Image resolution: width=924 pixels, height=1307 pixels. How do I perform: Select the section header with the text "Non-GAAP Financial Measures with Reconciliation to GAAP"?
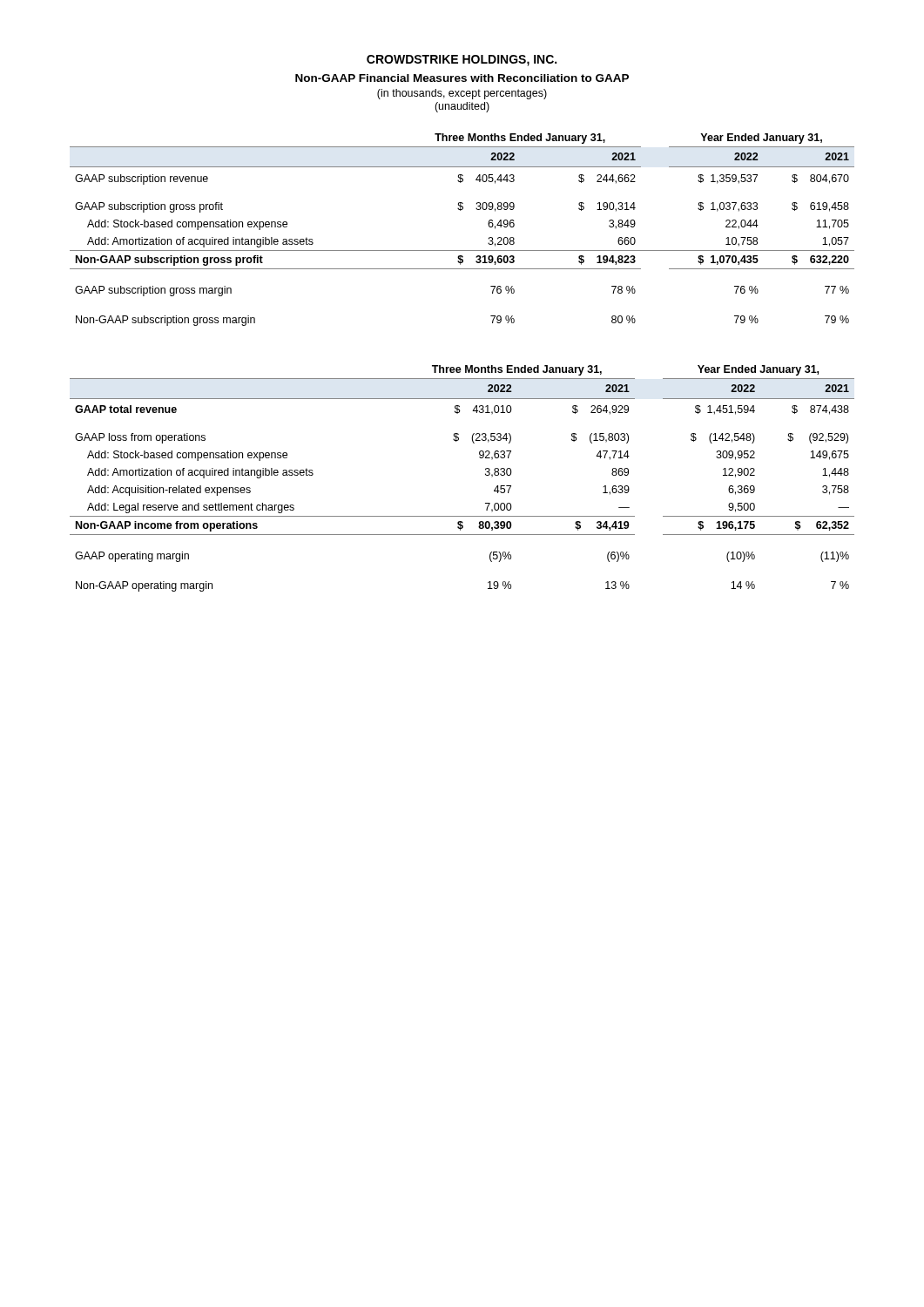click(x=462, y=78)
